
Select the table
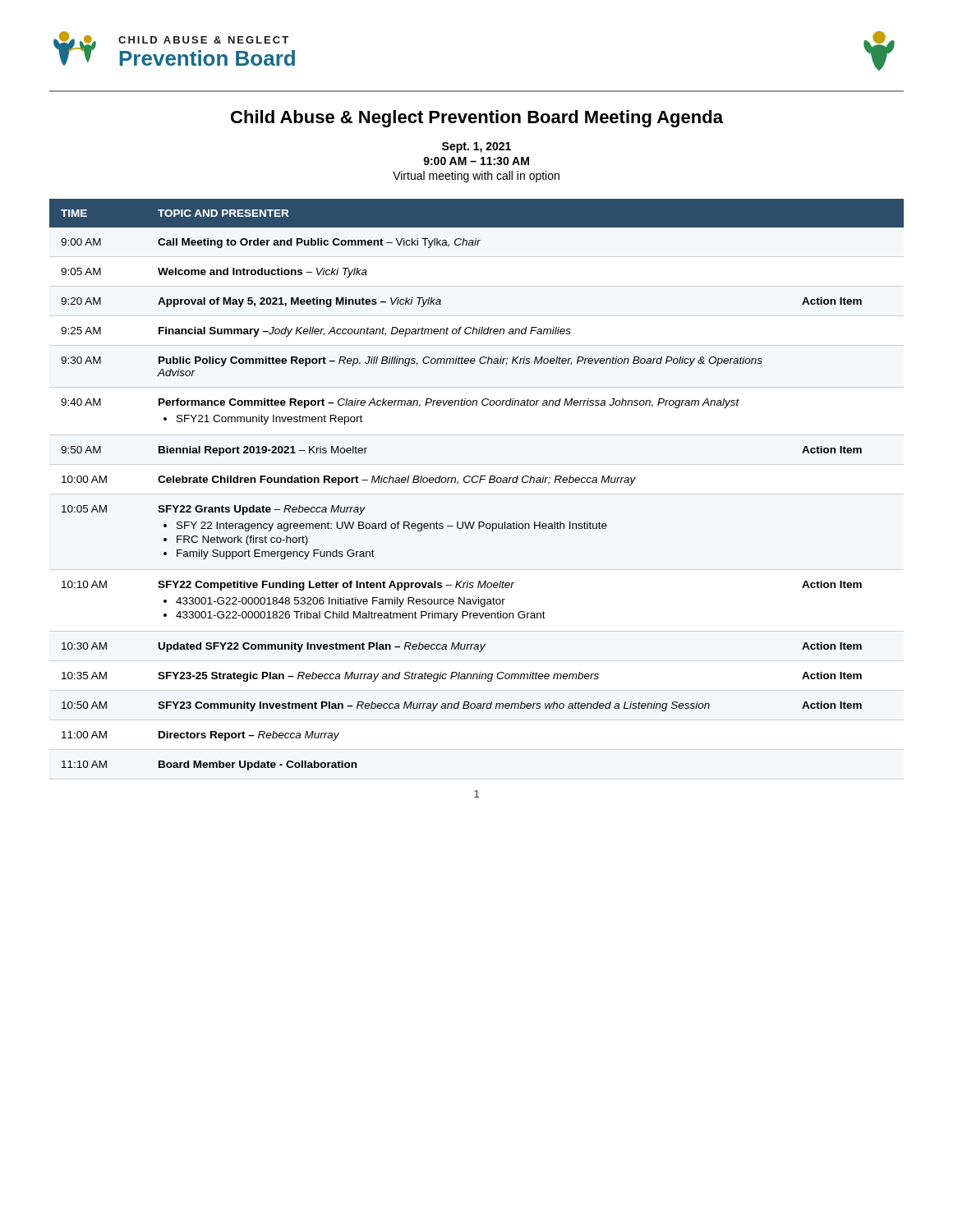(476, 489)
